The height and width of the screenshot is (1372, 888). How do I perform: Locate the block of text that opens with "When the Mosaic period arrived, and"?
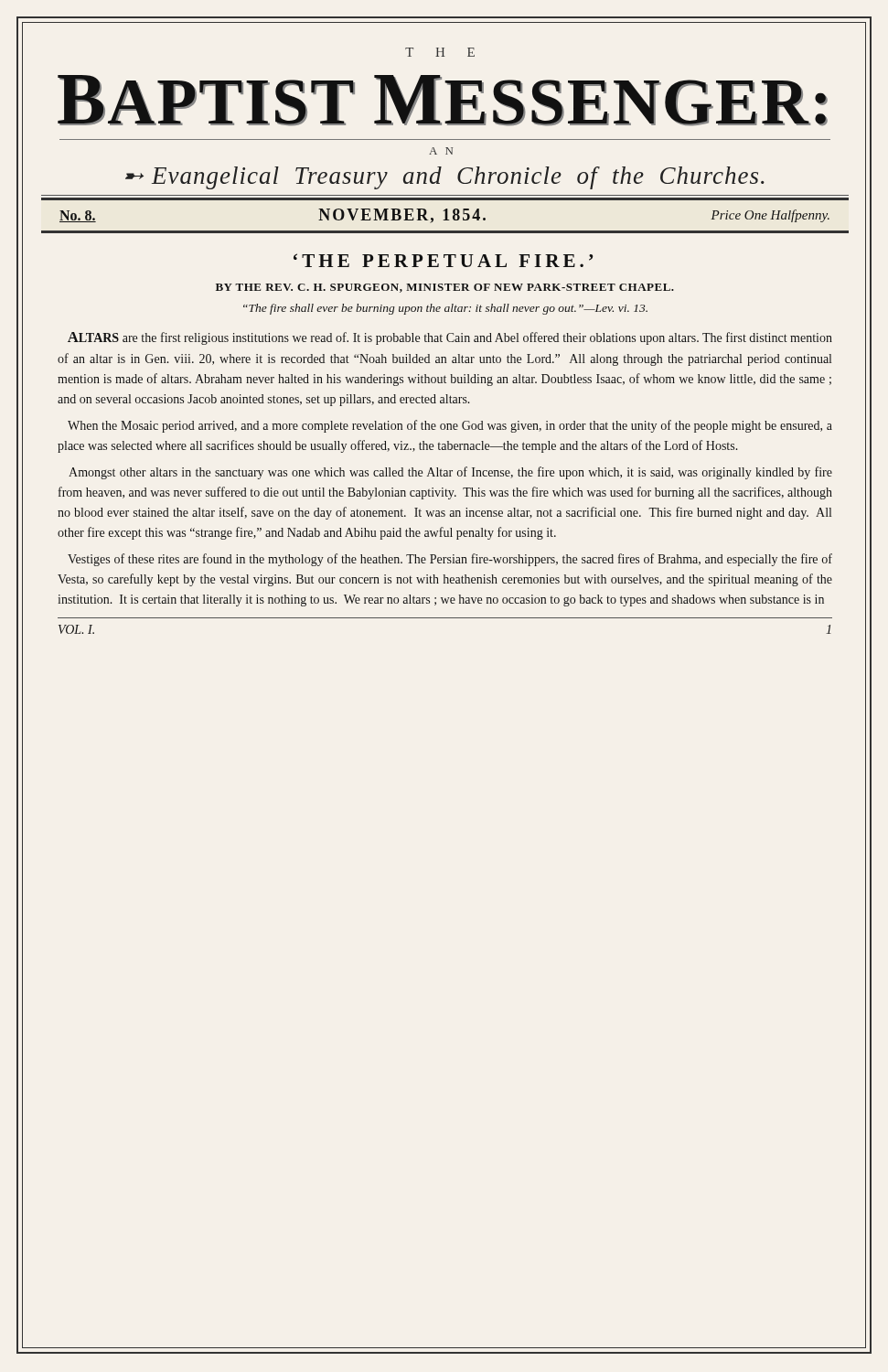pos(445,436)
